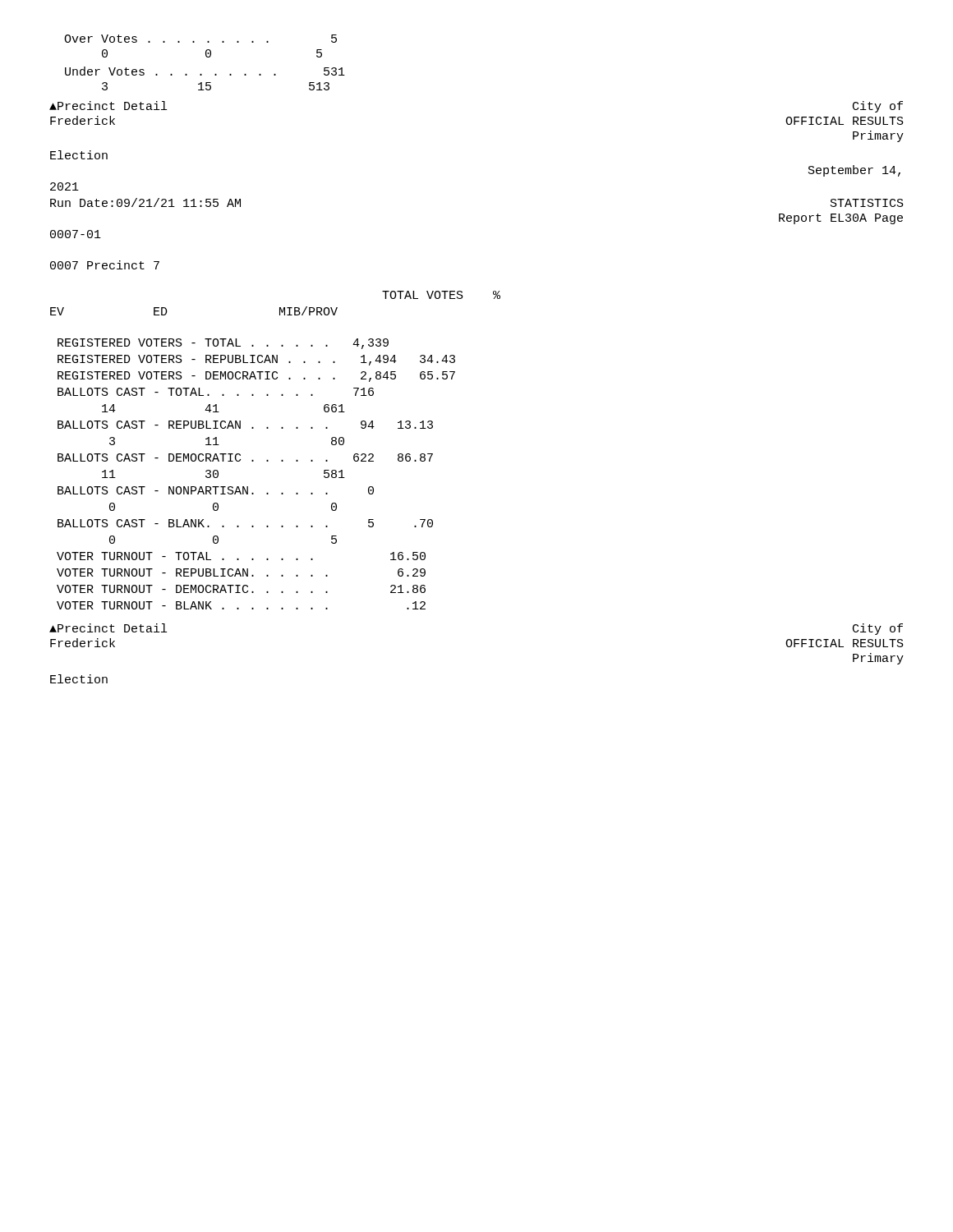Point to the region starting "BALLOTS CAST - TOTAL. ."
Image resolution: width=953 pixels, height=1232 pixels.
212,393
